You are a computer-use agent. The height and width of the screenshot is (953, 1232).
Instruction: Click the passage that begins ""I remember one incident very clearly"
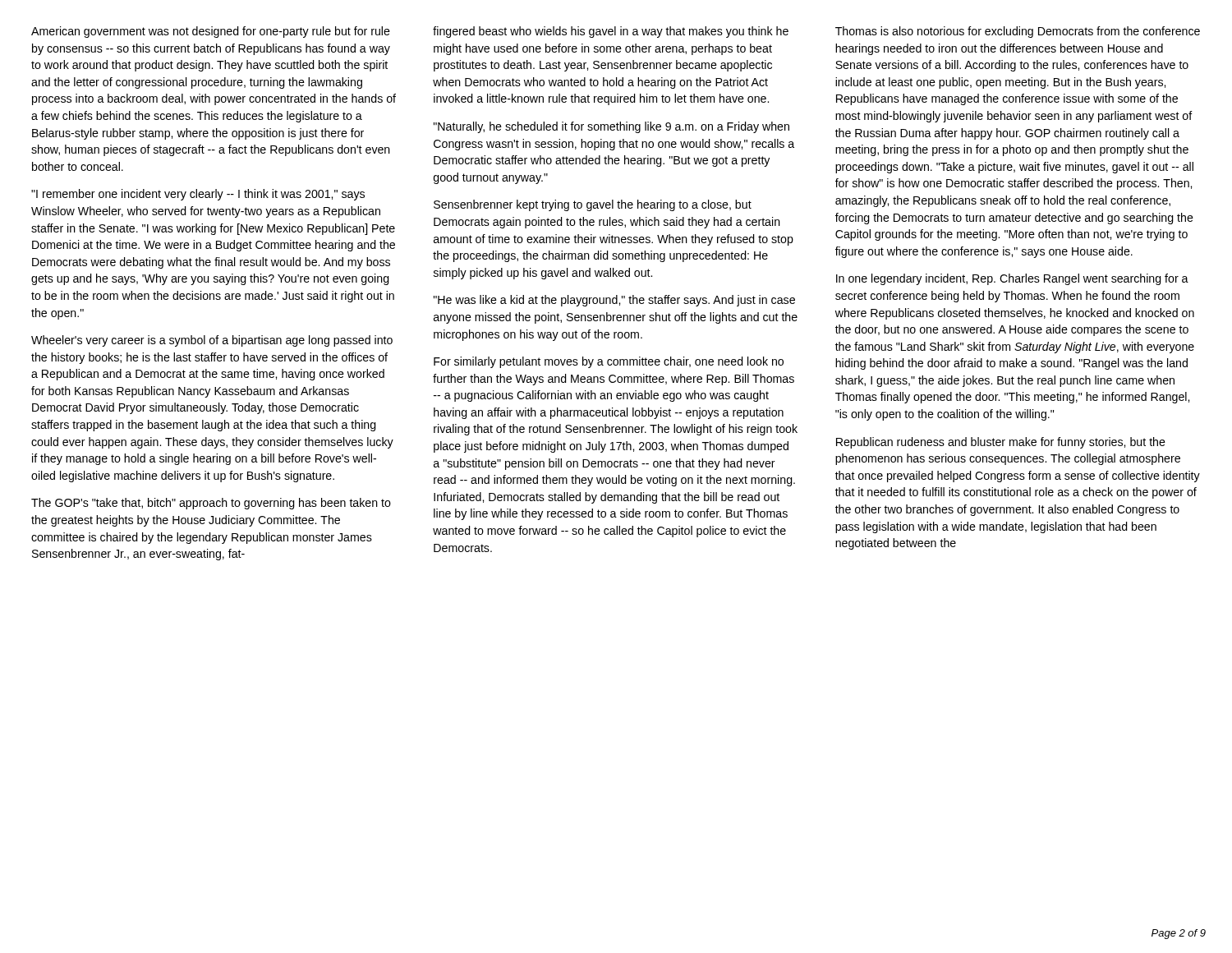[x=214, y=254]
